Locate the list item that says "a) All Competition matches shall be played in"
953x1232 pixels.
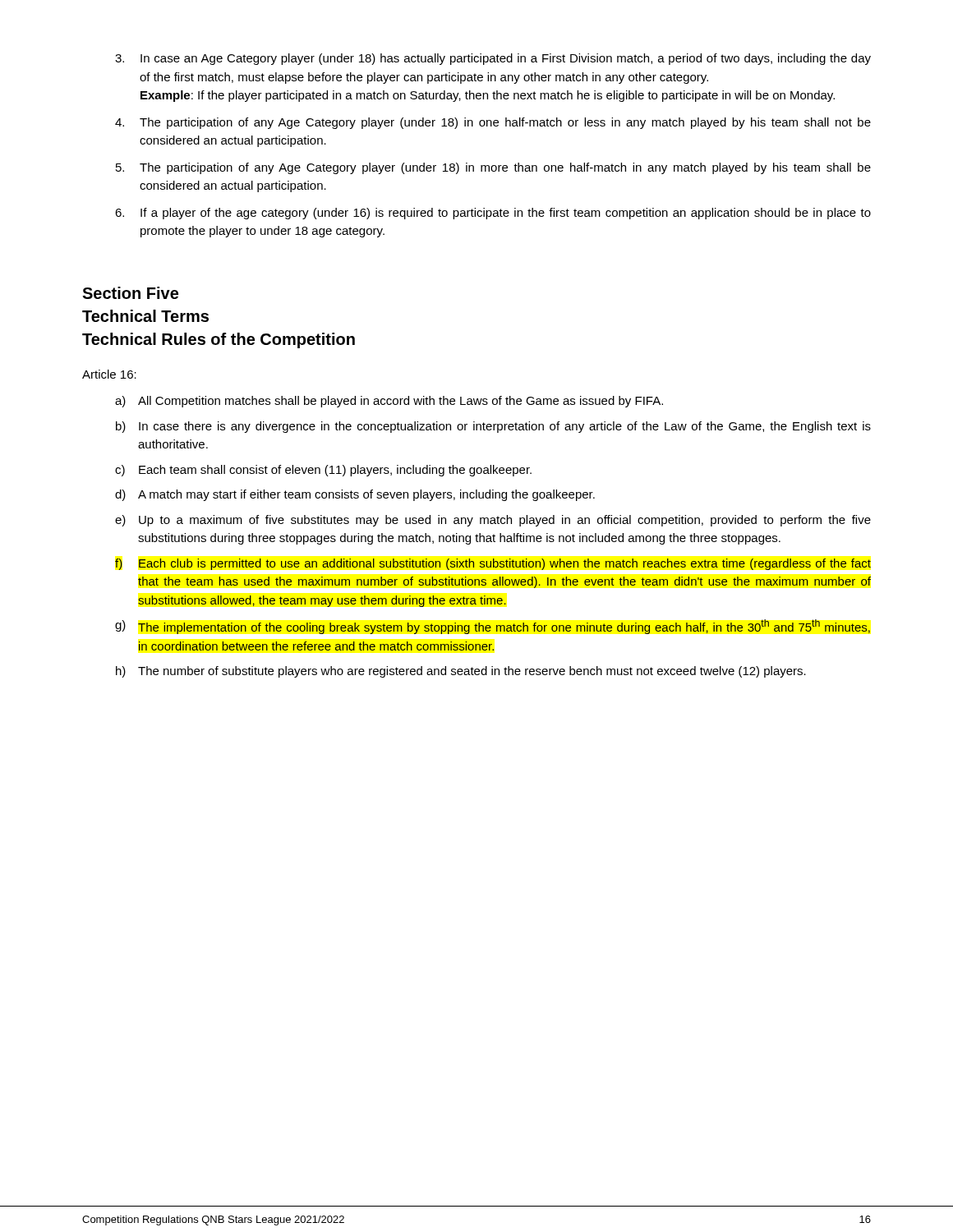pos(493,401)
